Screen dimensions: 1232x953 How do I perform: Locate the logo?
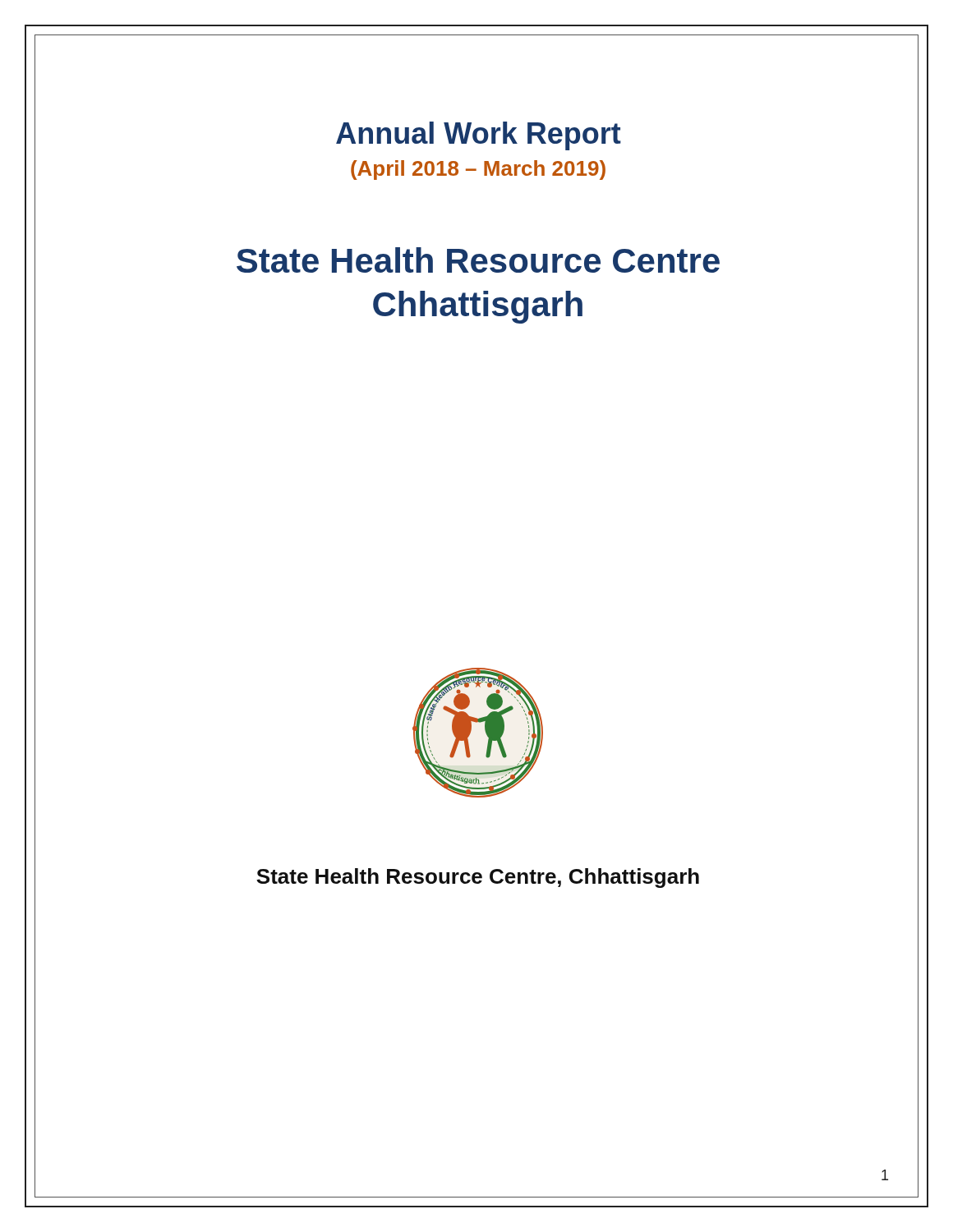[478, 734]
